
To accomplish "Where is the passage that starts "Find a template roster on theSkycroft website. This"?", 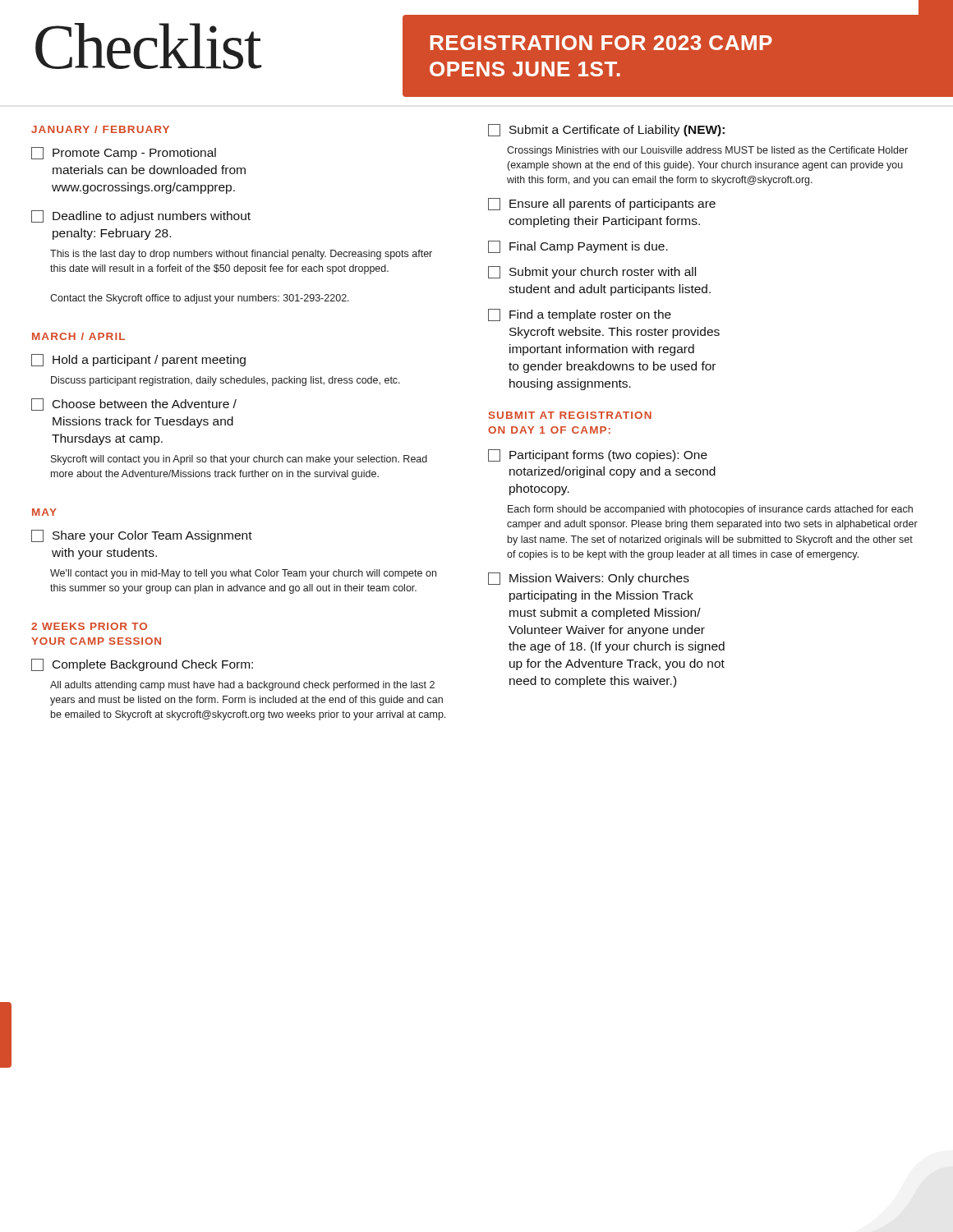I will click(x=704, y=349).
